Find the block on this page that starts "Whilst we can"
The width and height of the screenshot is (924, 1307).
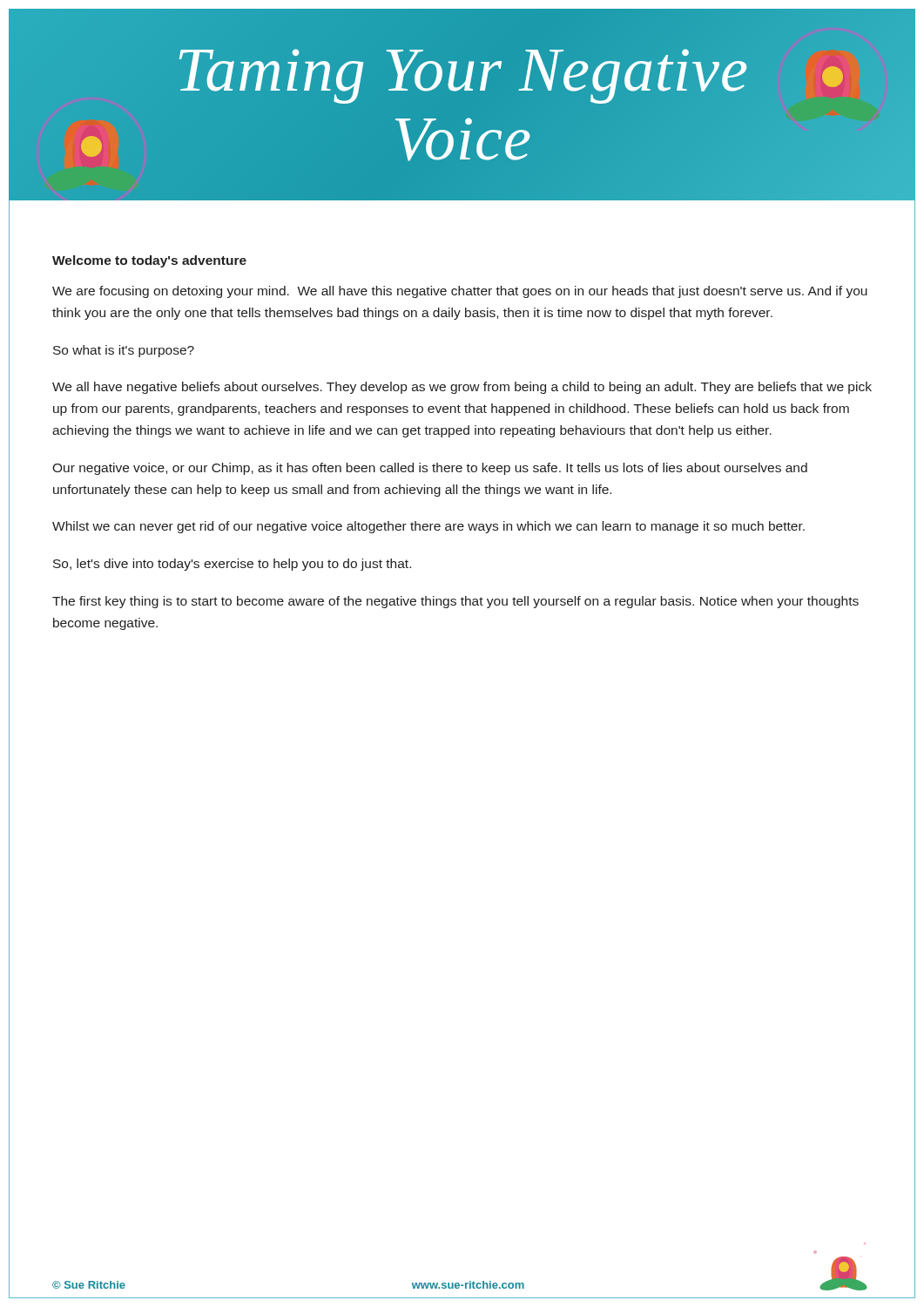(x=429, y=526)
